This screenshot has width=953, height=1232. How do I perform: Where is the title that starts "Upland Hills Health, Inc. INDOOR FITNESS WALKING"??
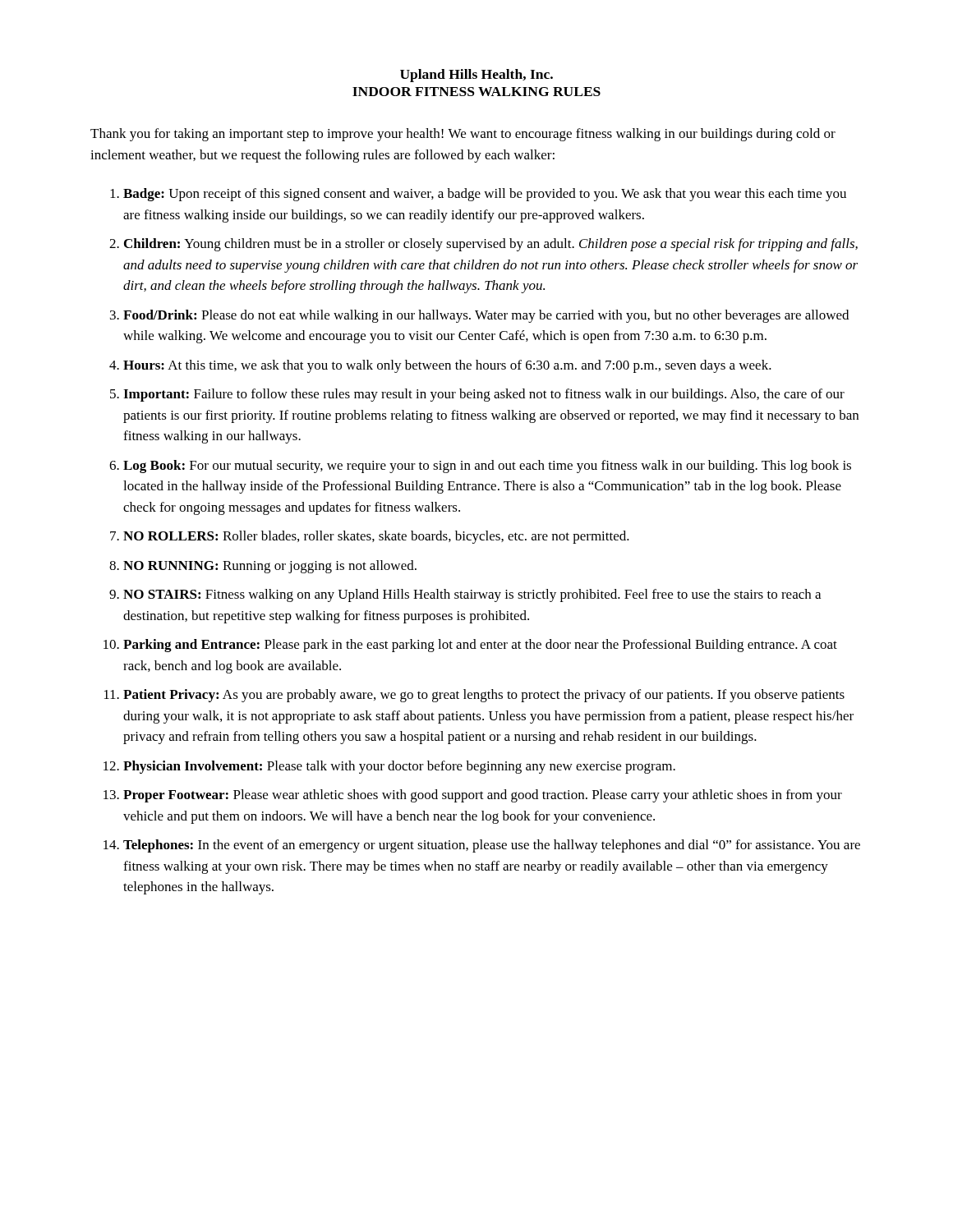pos(476,83)
